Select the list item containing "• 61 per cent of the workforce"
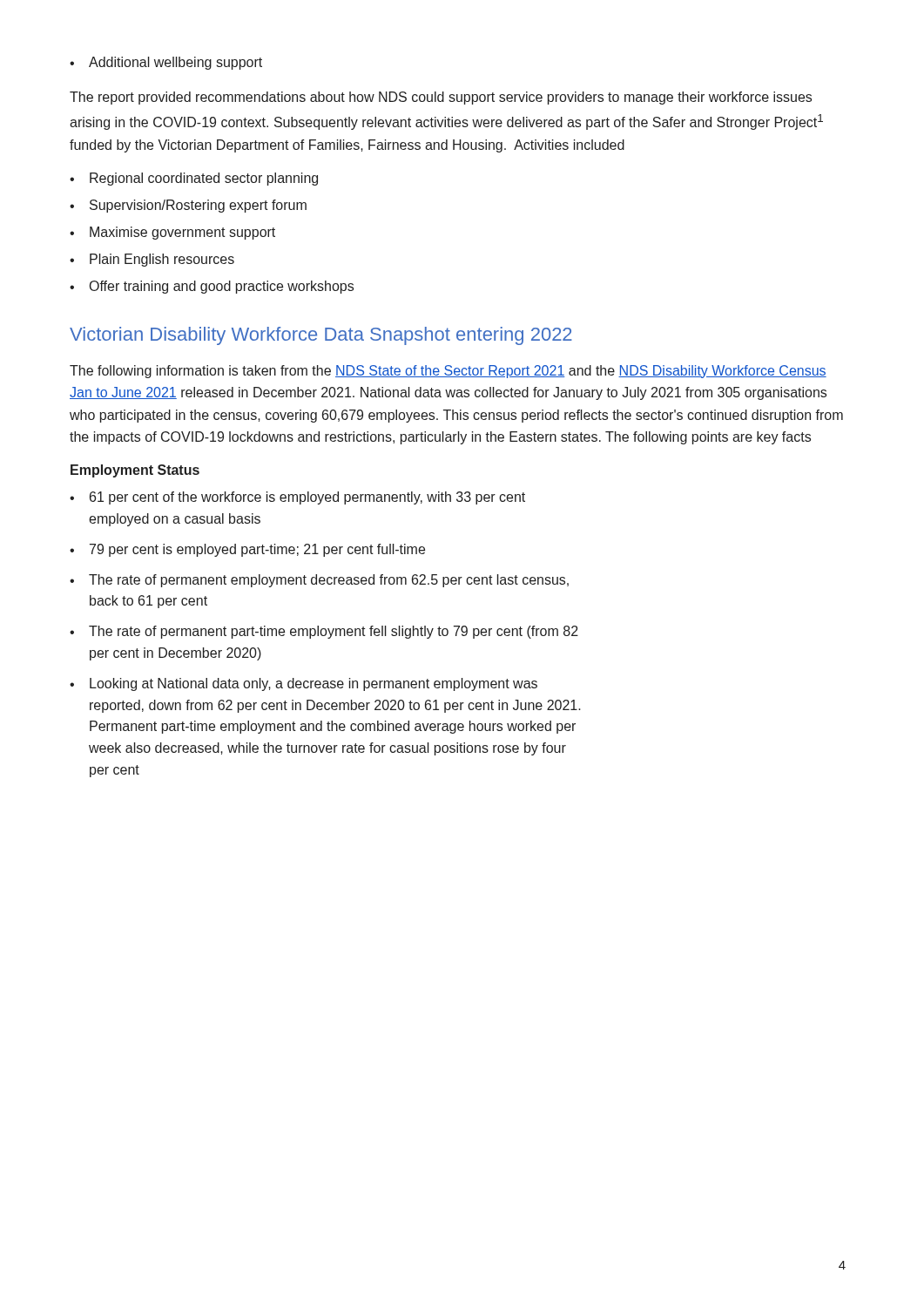This screenshot has height=1307, width=924. point(298,509)
